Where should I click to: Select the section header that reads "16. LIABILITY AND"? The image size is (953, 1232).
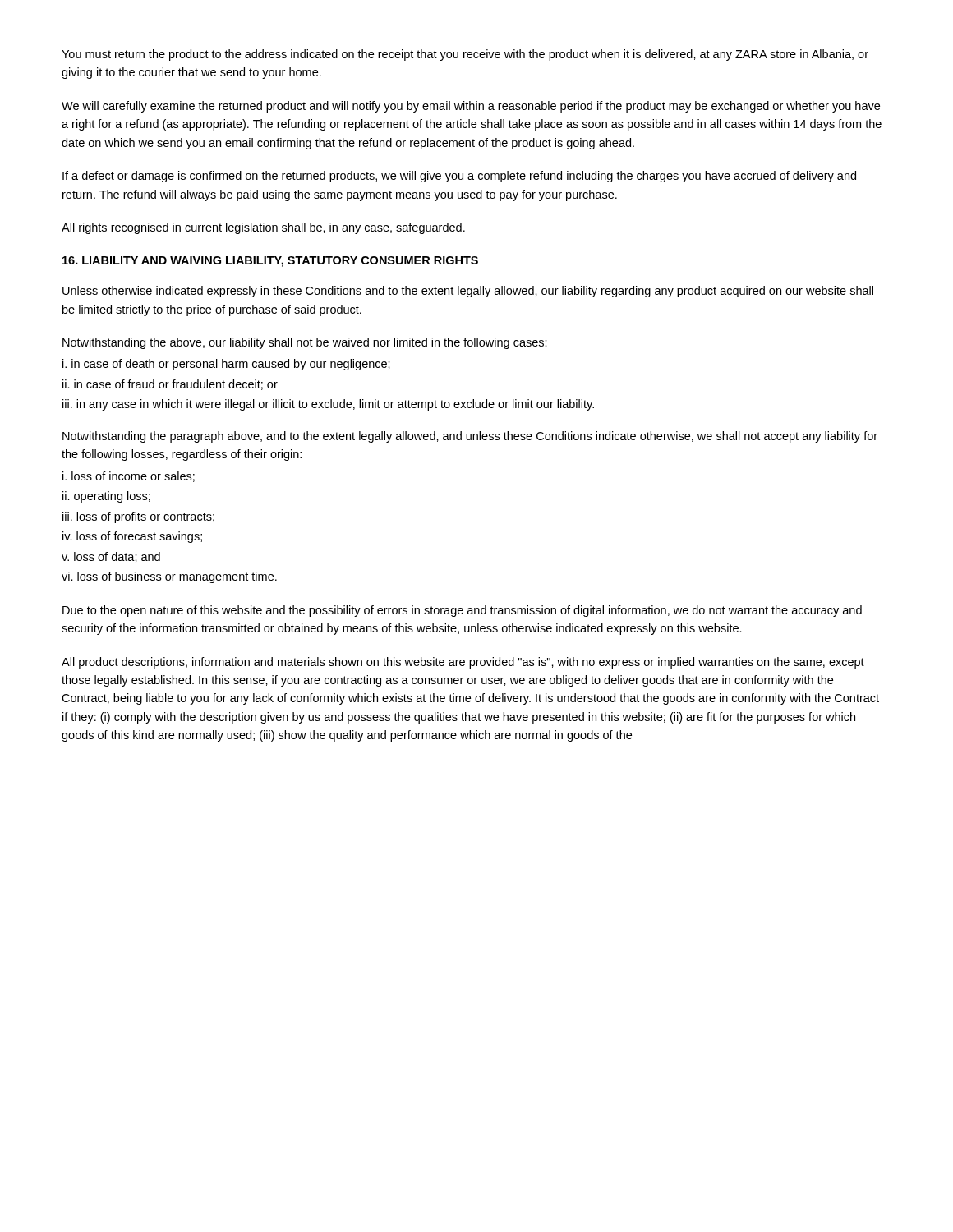[x=270, y=260]
